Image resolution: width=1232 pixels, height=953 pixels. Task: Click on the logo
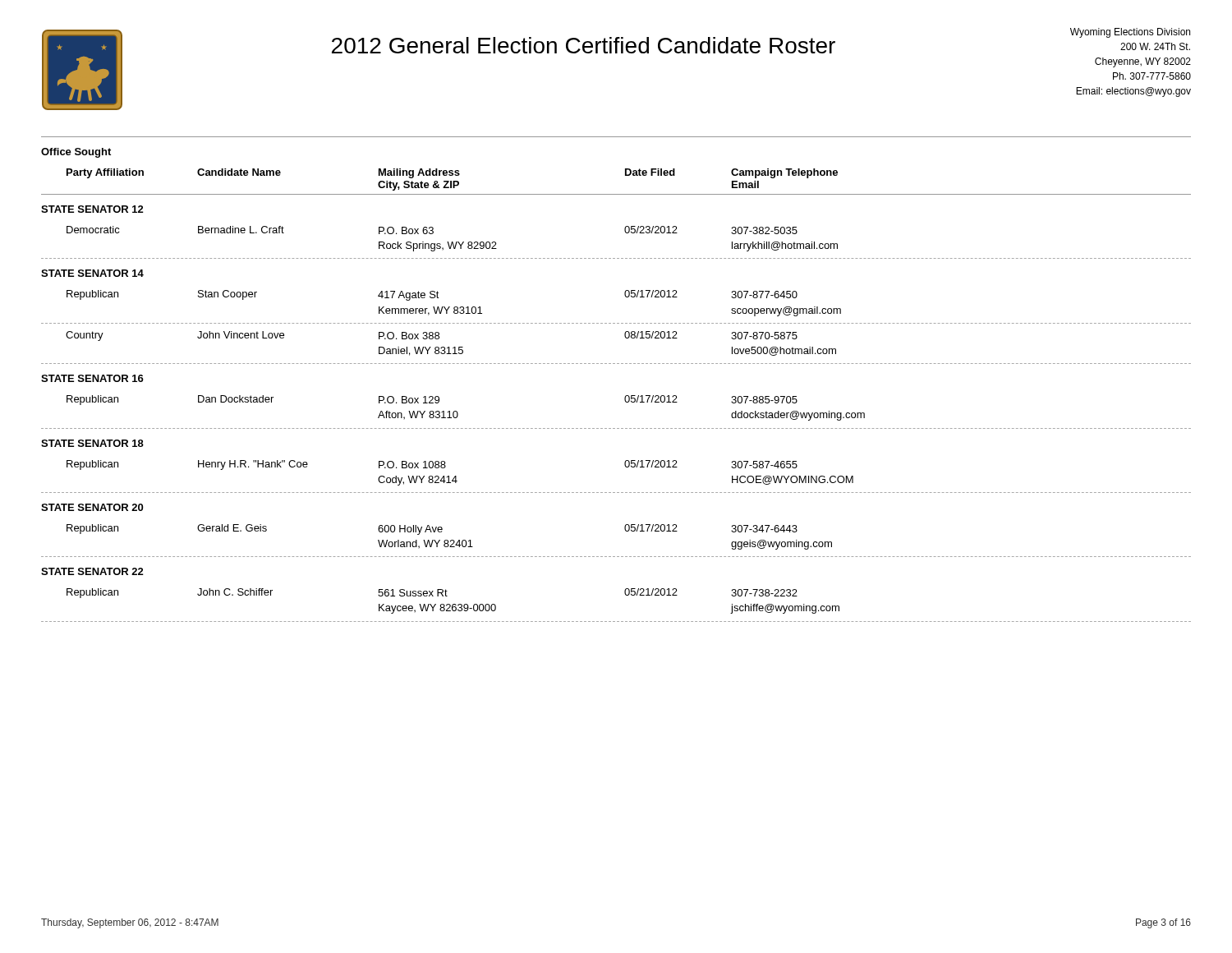(x=86, y=75)
